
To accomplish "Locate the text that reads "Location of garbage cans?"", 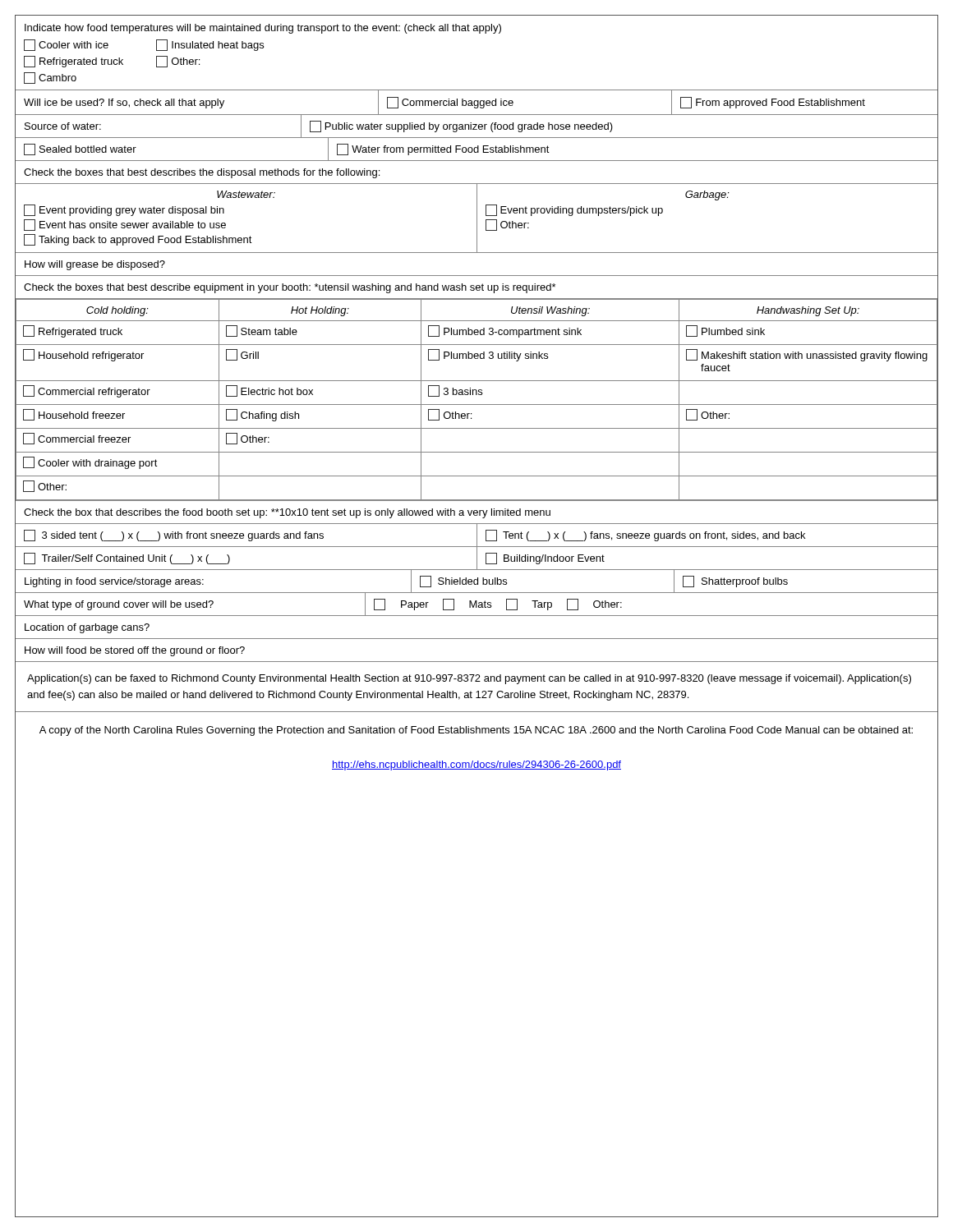I will (x=87, y=627).
